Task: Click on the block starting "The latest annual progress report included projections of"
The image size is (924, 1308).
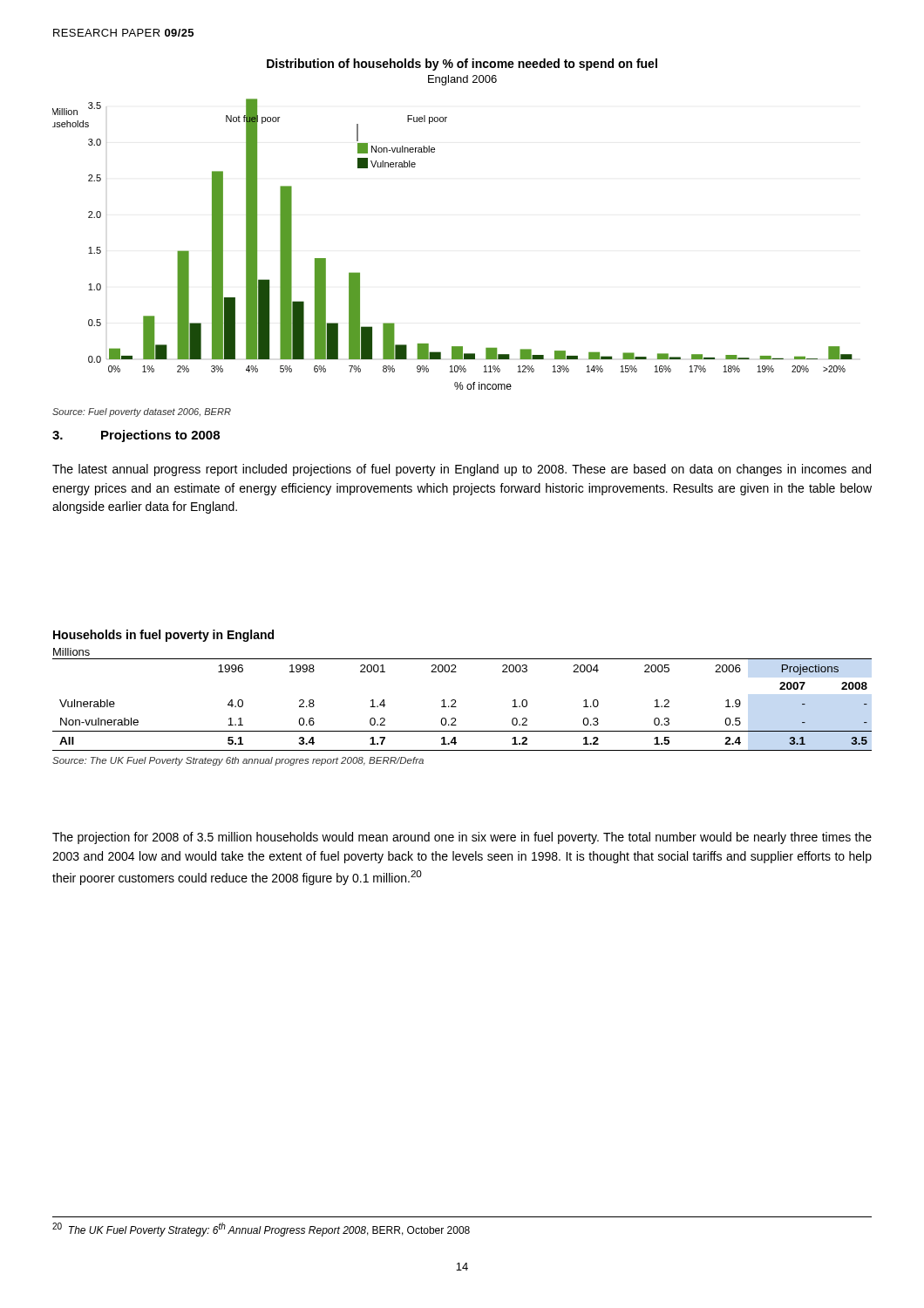Action: [x=462, y=488]
